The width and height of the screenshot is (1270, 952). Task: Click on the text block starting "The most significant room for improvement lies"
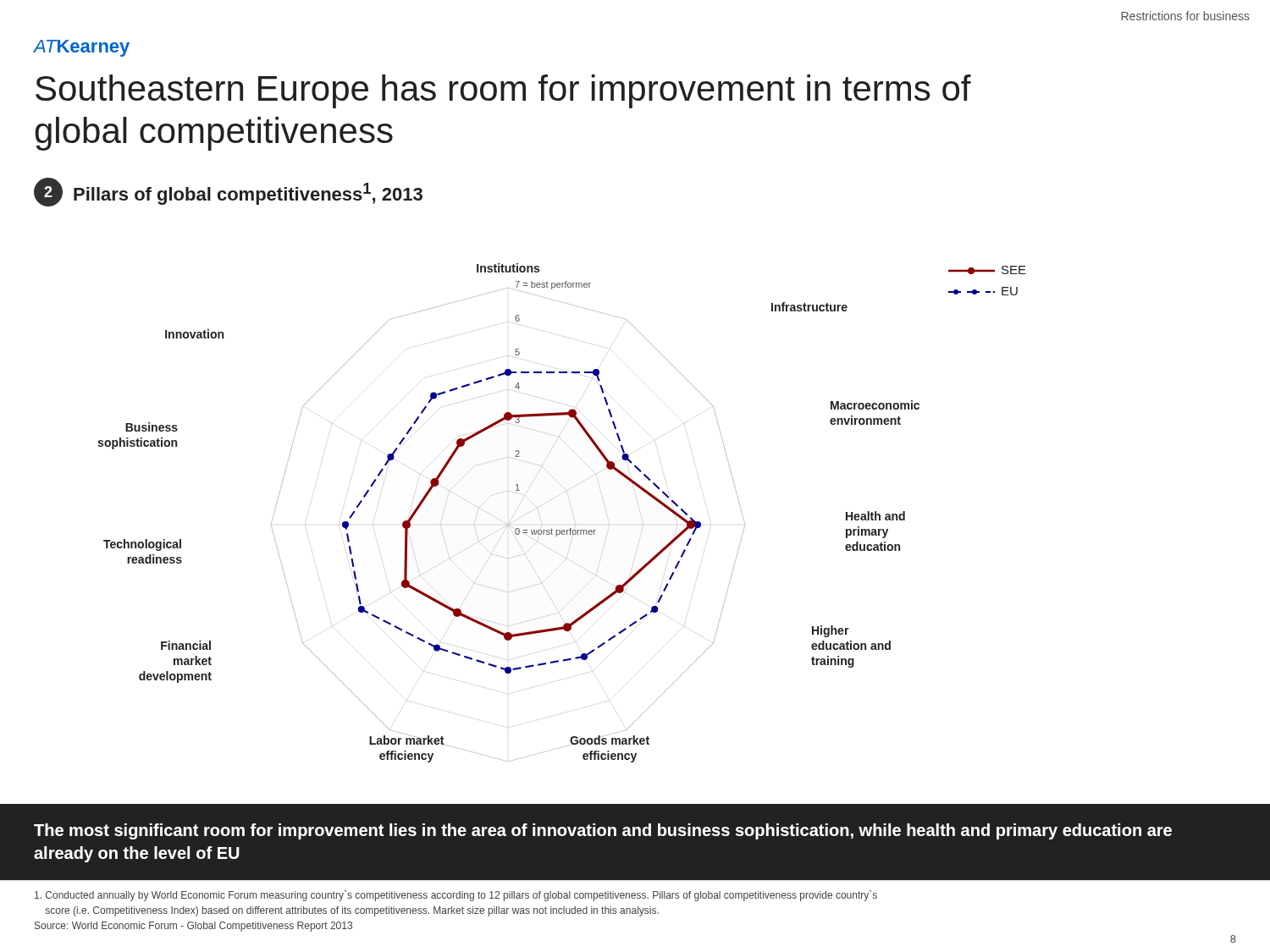(x=635, y=842)
